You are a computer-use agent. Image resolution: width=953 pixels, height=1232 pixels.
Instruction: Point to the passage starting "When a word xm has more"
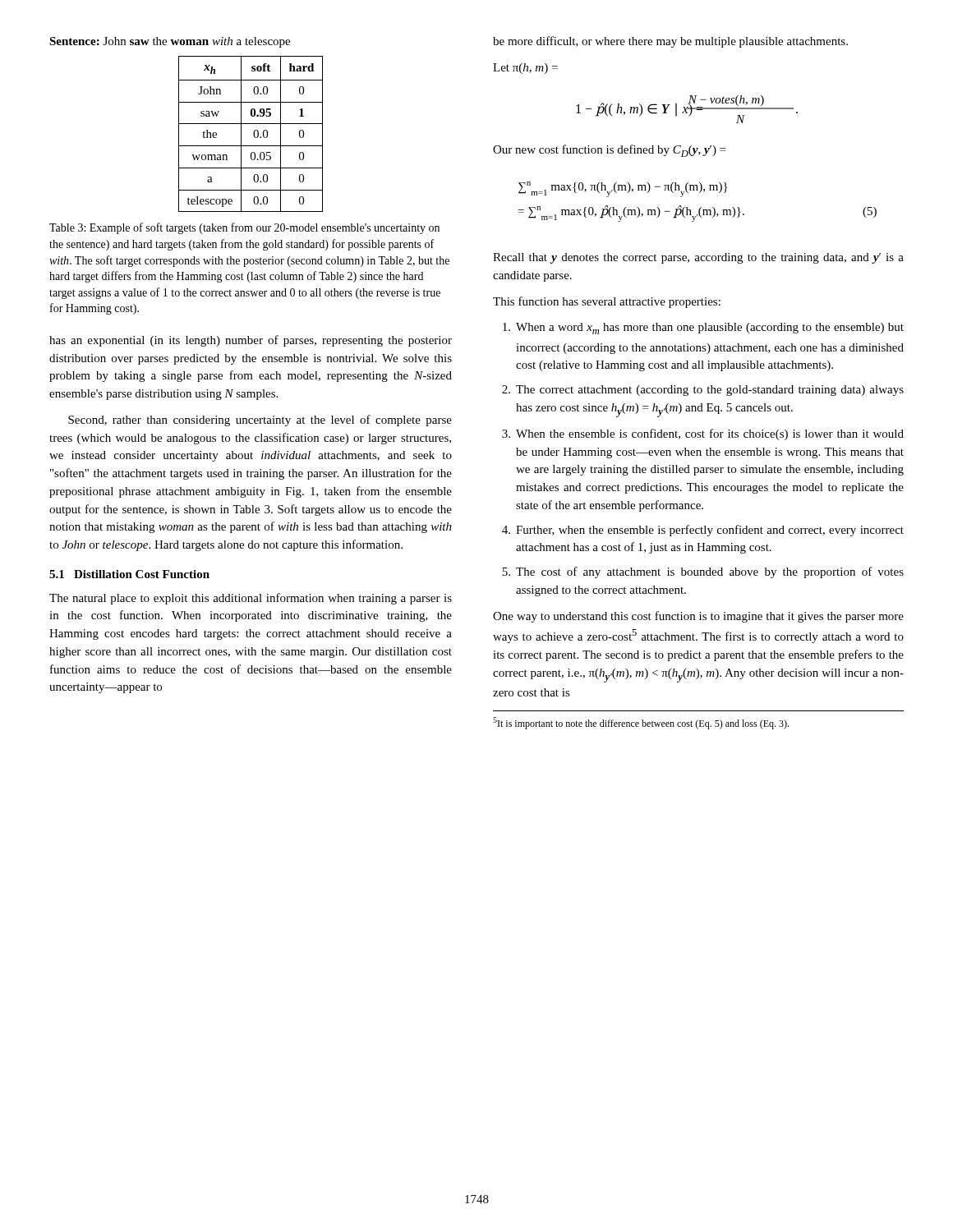click(x=698, y=347)
